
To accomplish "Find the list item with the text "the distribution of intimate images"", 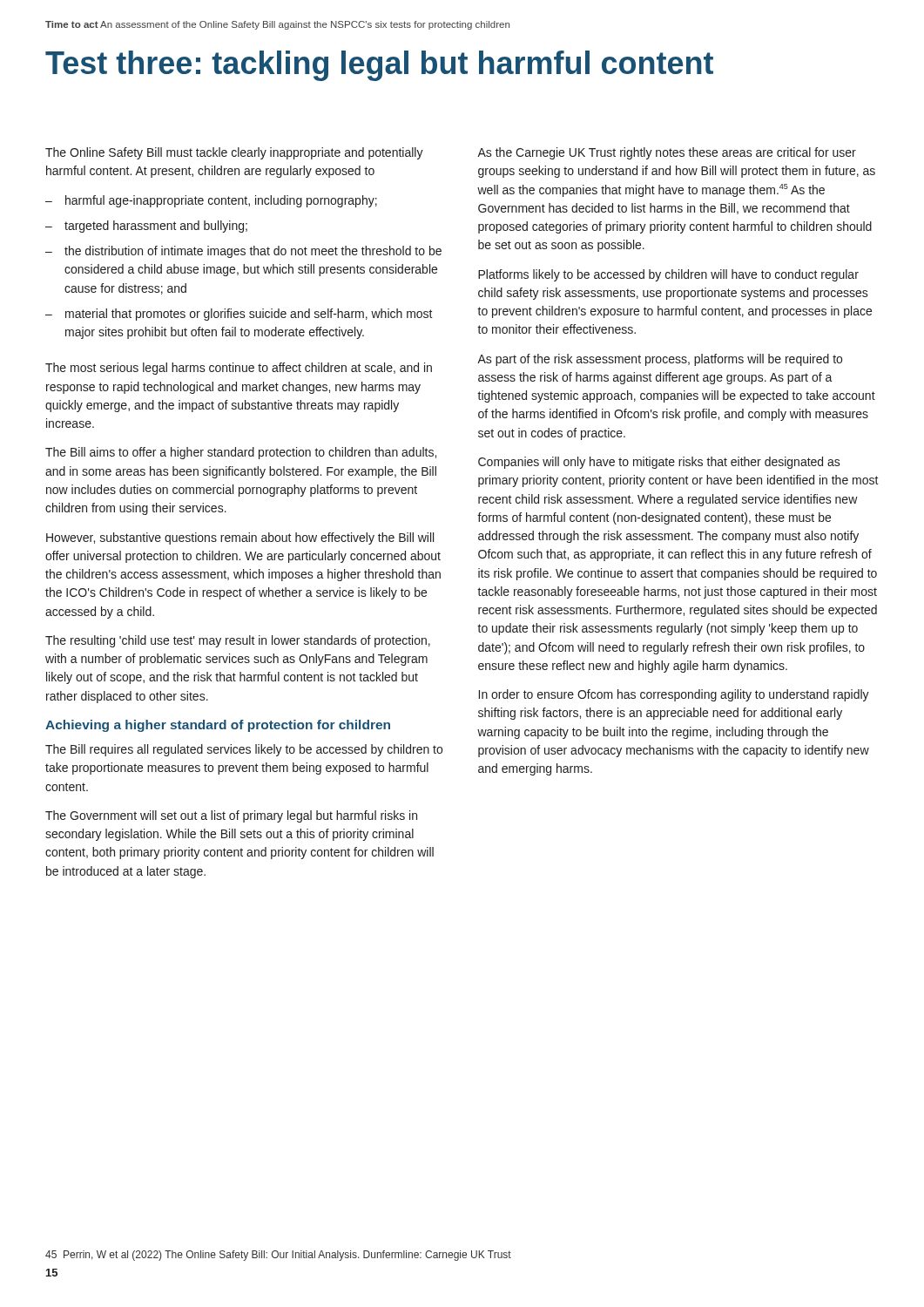I will [x=253, y=270].
